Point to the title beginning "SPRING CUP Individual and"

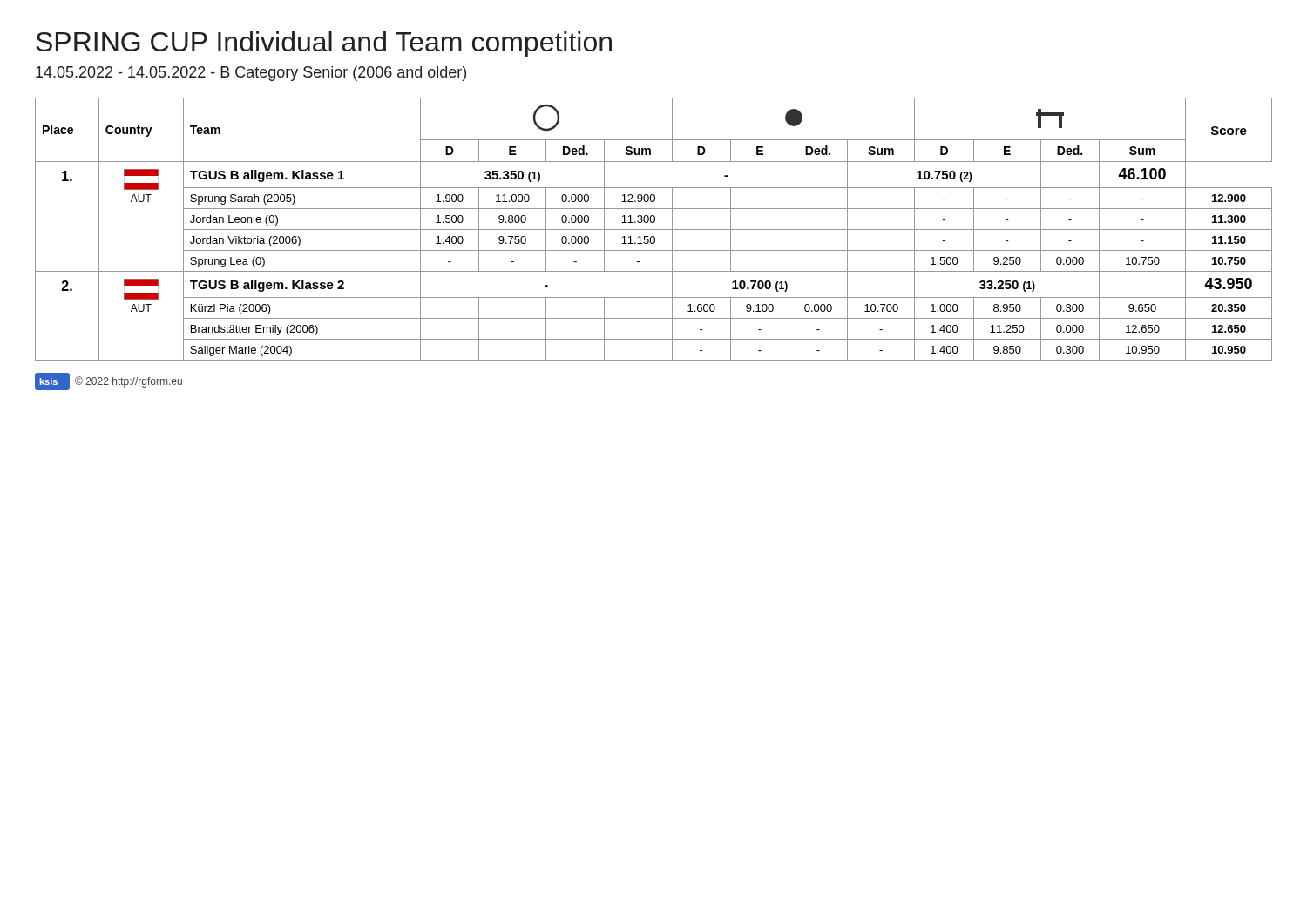tap(324, 42)
